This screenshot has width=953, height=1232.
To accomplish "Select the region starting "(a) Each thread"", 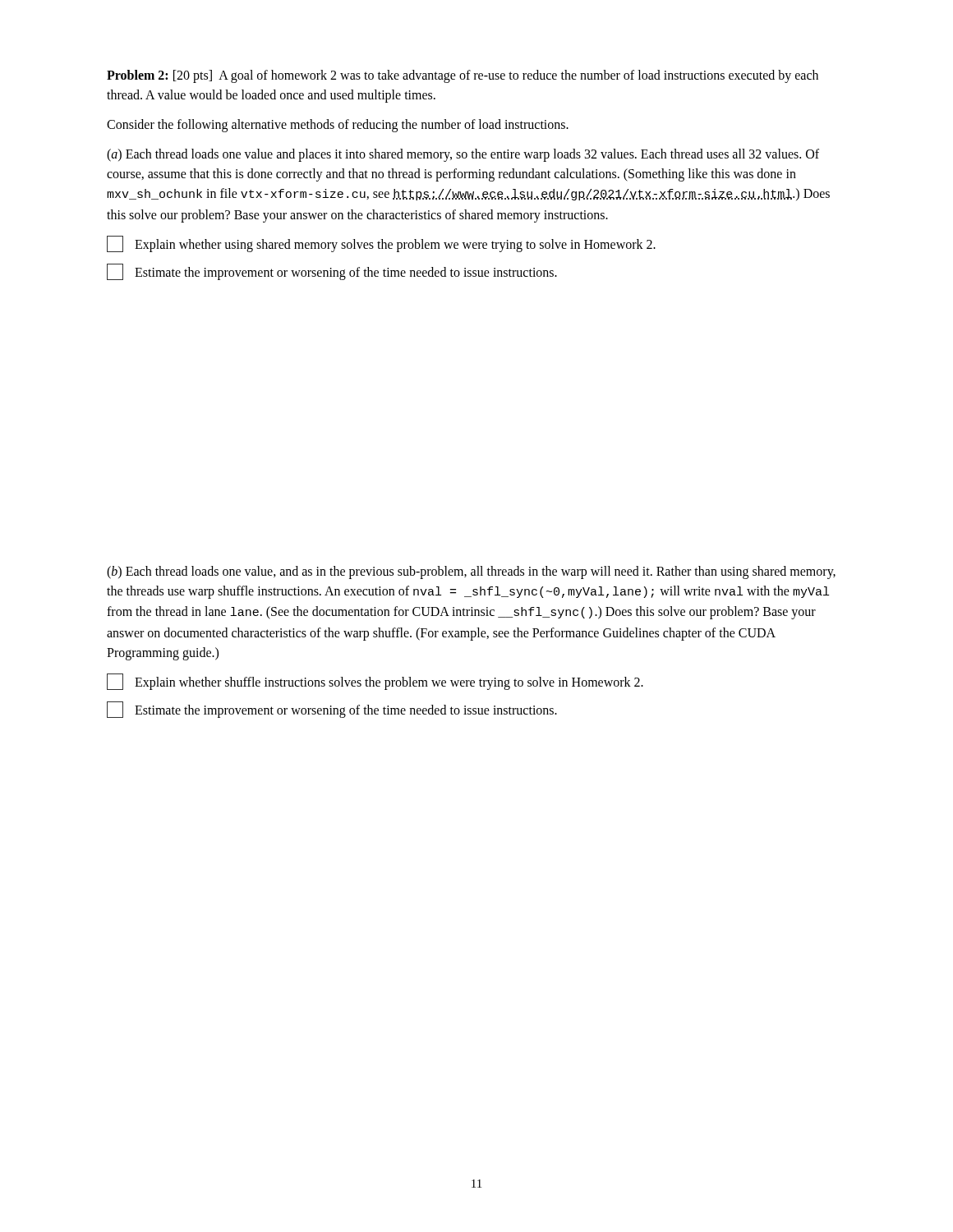I will [469, 184].
